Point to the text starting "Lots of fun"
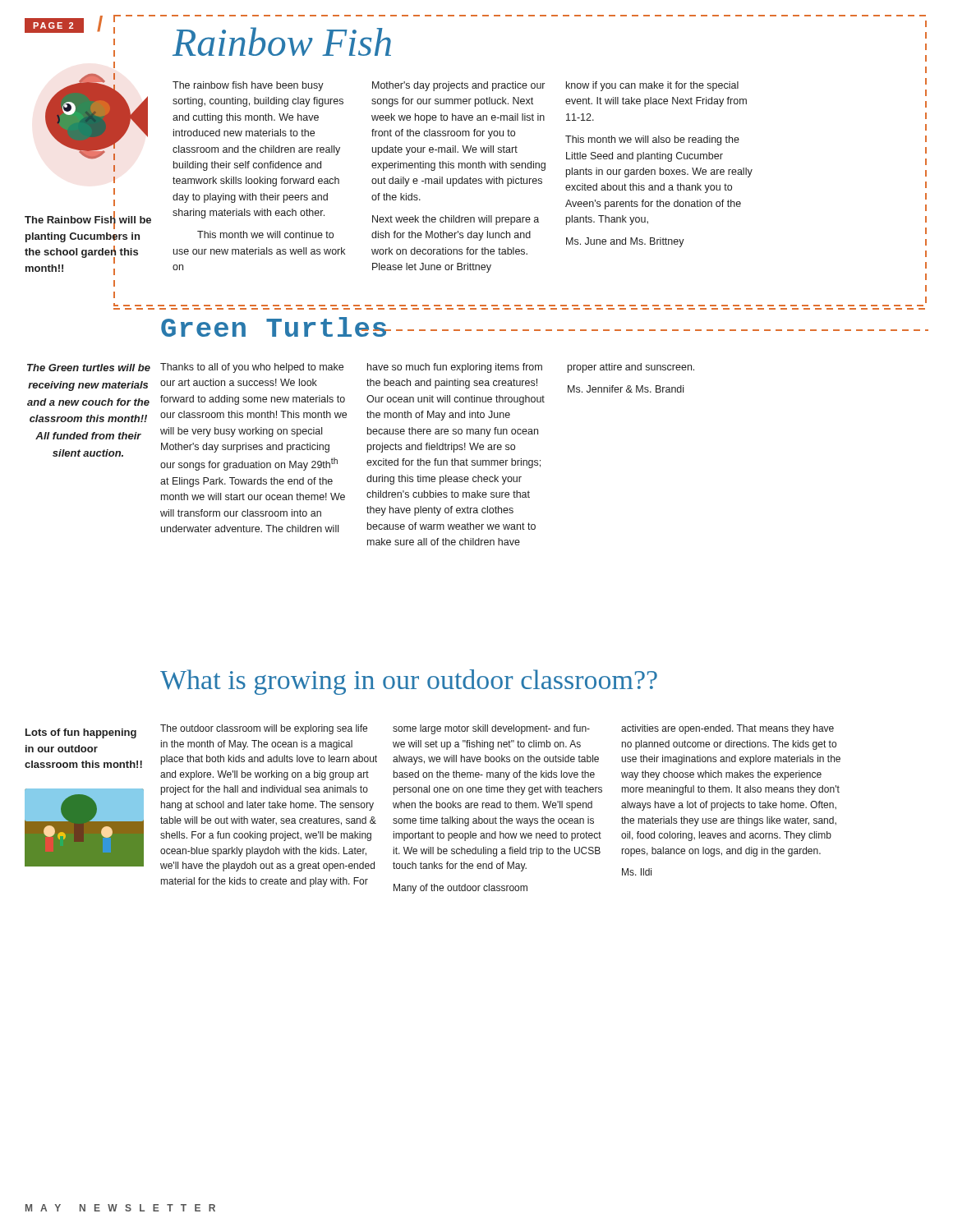This screenshot has height=1232, width=953. coord(86,748)
